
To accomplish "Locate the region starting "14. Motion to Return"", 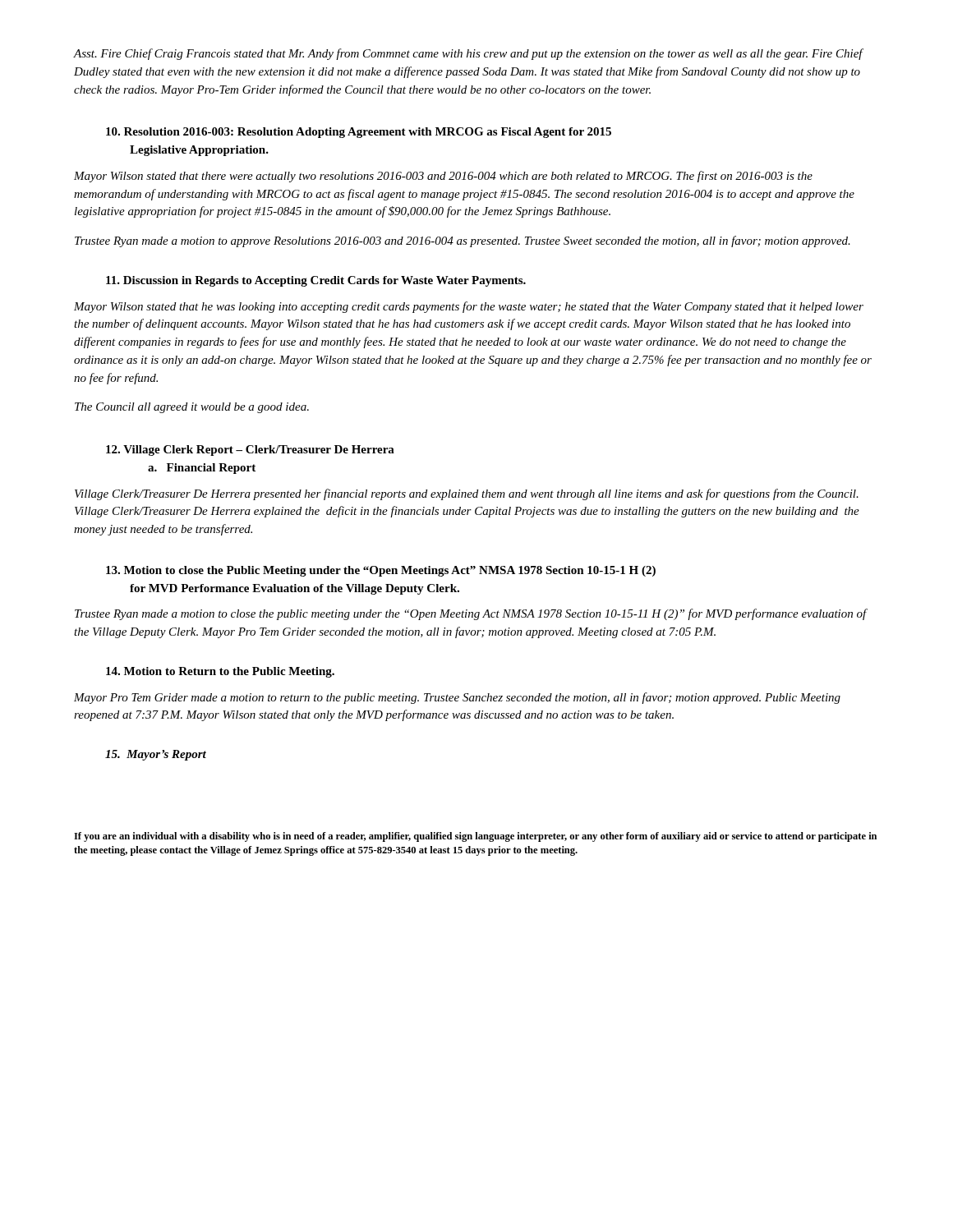I will pyautogui.click(x=220, y=671).
